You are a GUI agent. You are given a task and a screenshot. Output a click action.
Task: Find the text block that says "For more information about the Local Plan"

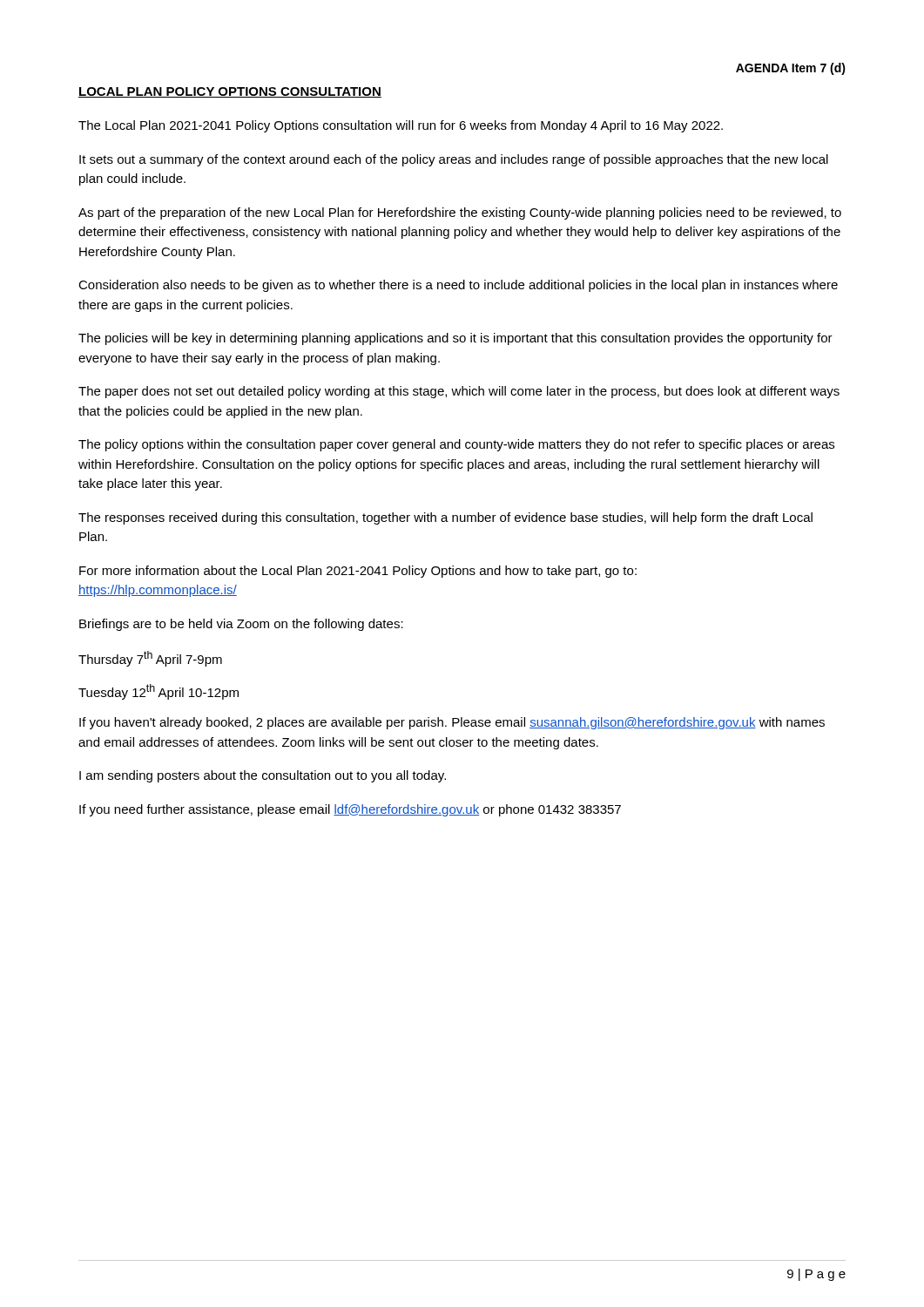(358, 580)
